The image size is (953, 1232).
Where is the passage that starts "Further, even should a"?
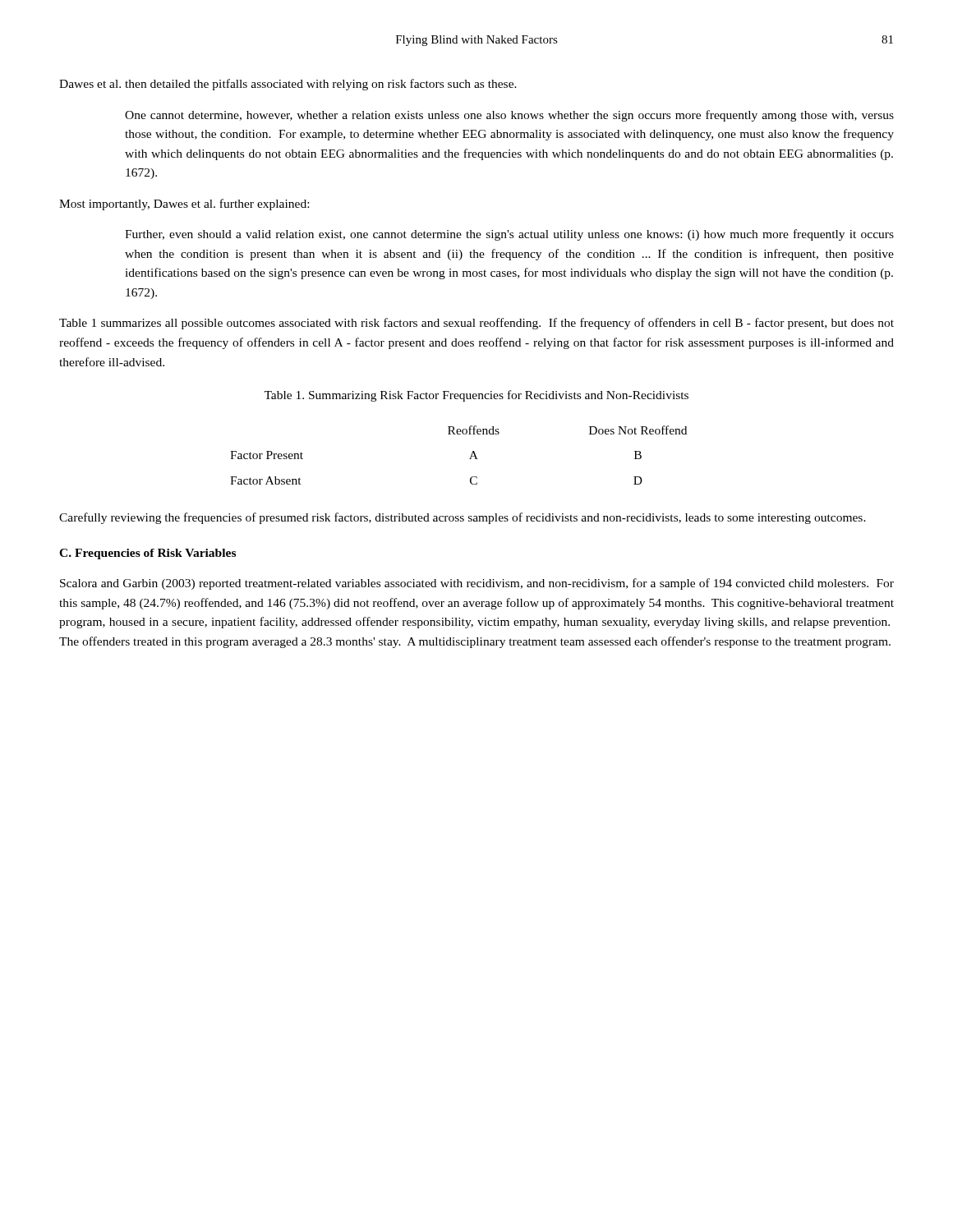tap(509, 263)
